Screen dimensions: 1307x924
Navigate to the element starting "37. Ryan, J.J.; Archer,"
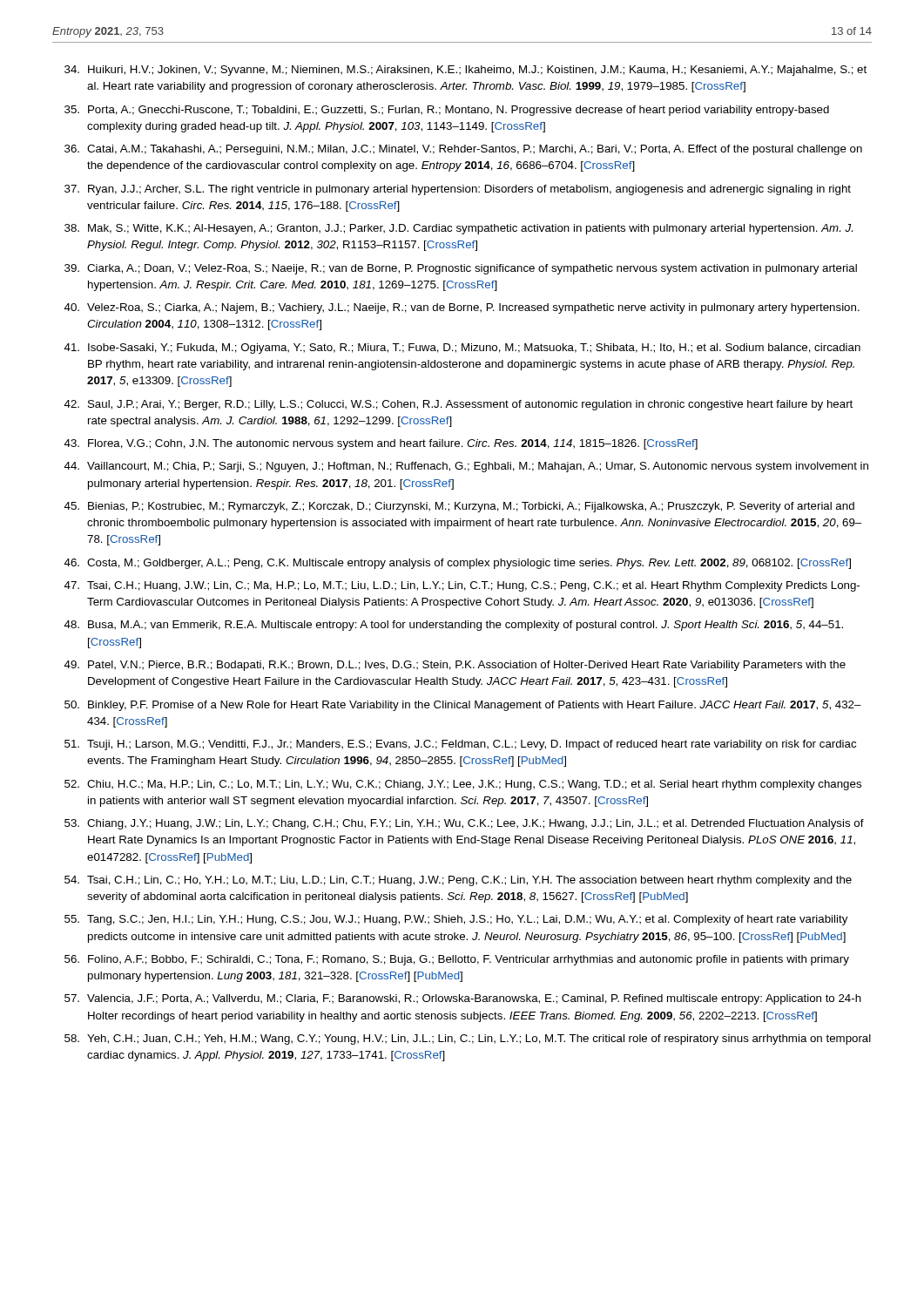(462, 197)
